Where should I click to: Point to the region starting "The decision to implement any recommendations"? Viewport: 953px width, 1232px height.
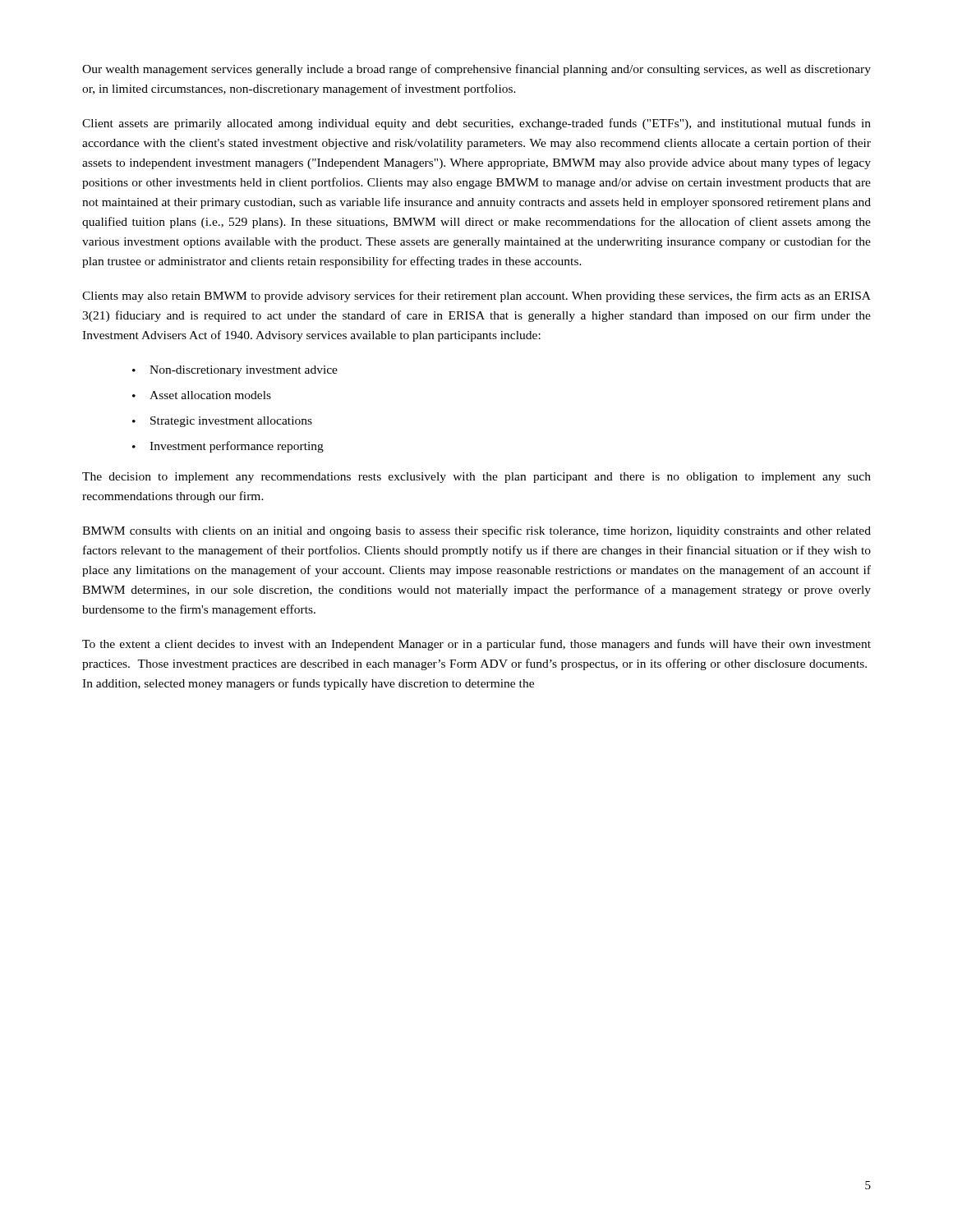476,486
